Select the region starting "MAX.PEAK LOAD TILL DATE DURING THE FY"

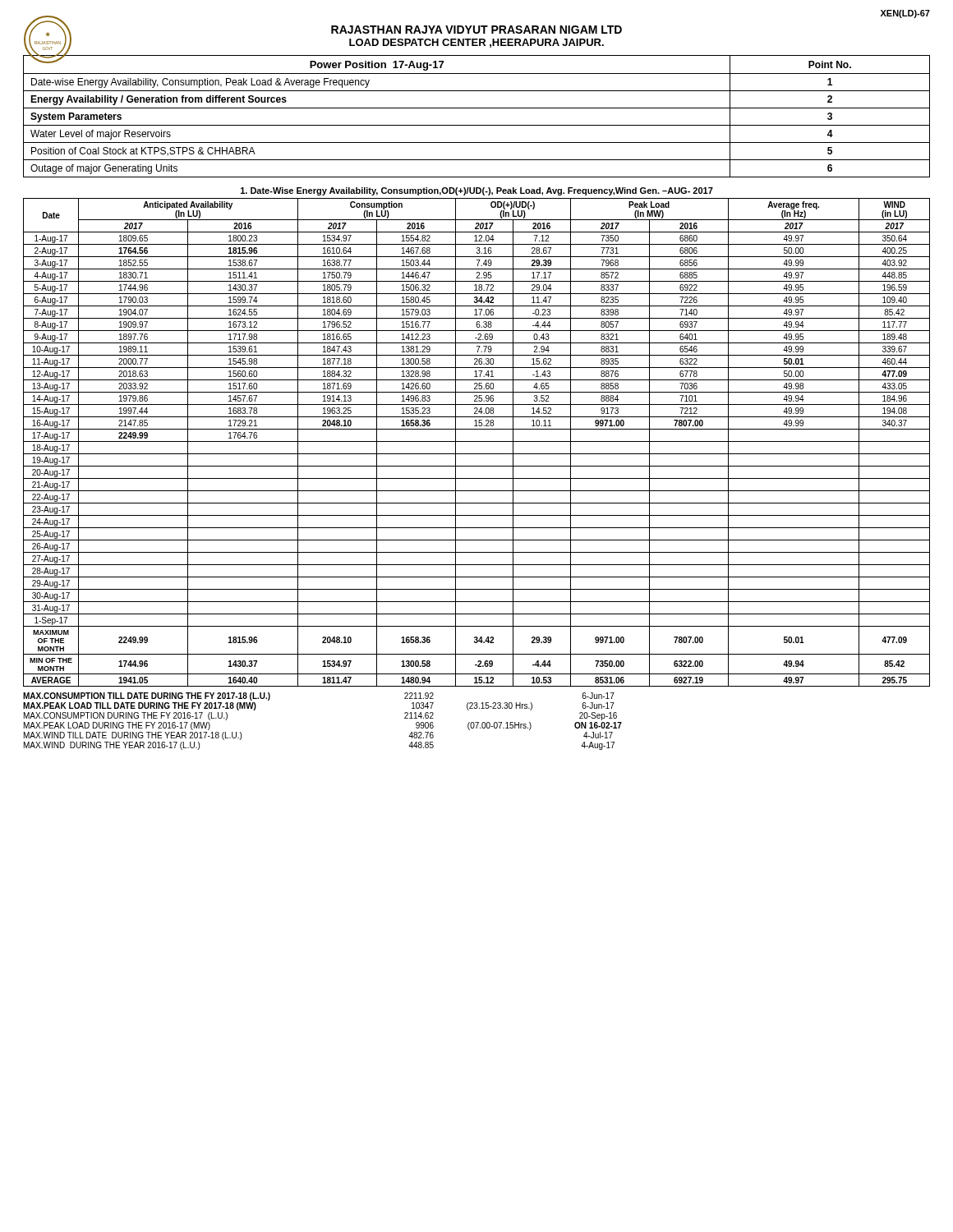pyautogui.click(x=133, y=706)
